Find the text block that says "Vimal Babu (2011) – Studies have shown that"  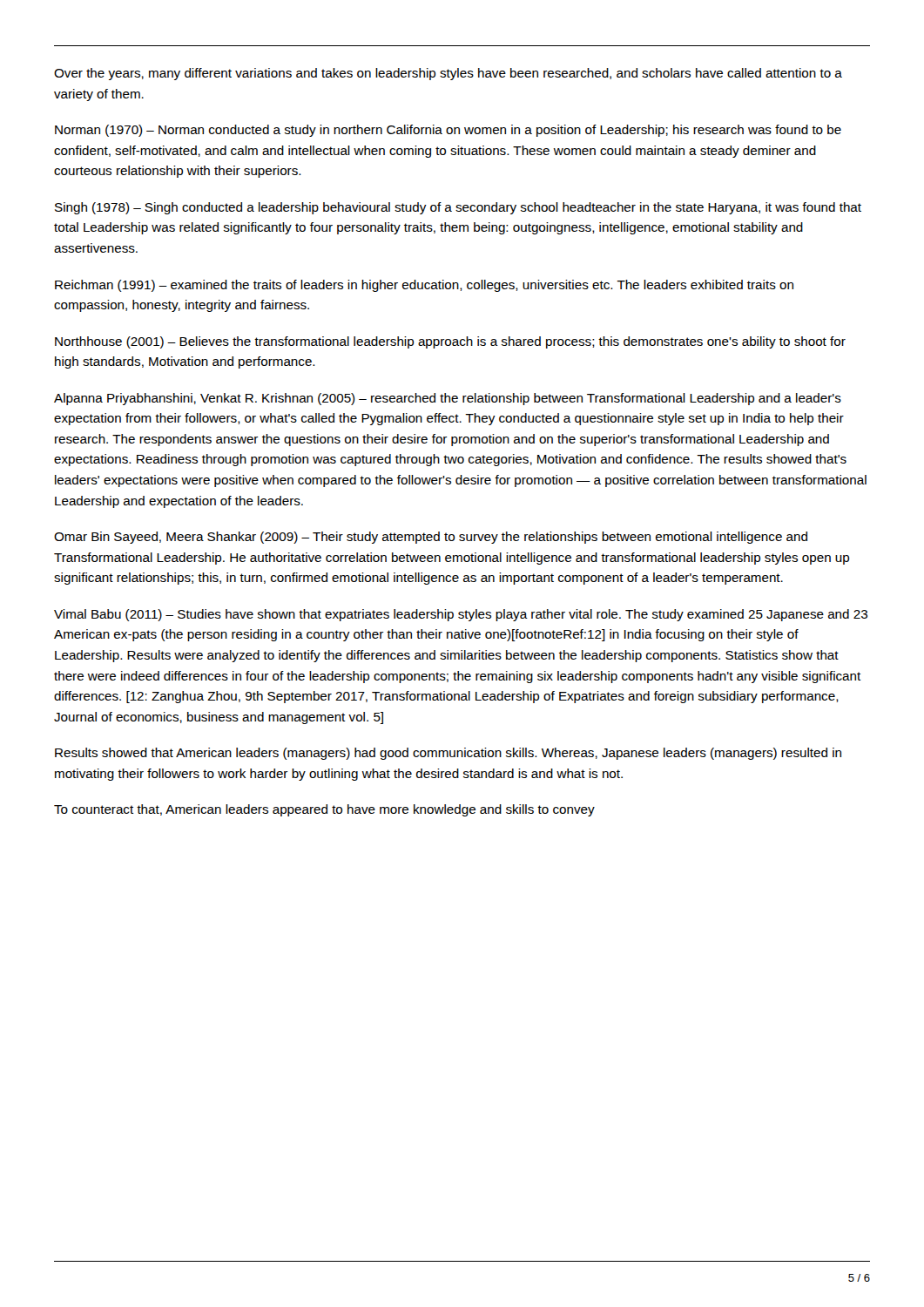click(x=461, y=665)
